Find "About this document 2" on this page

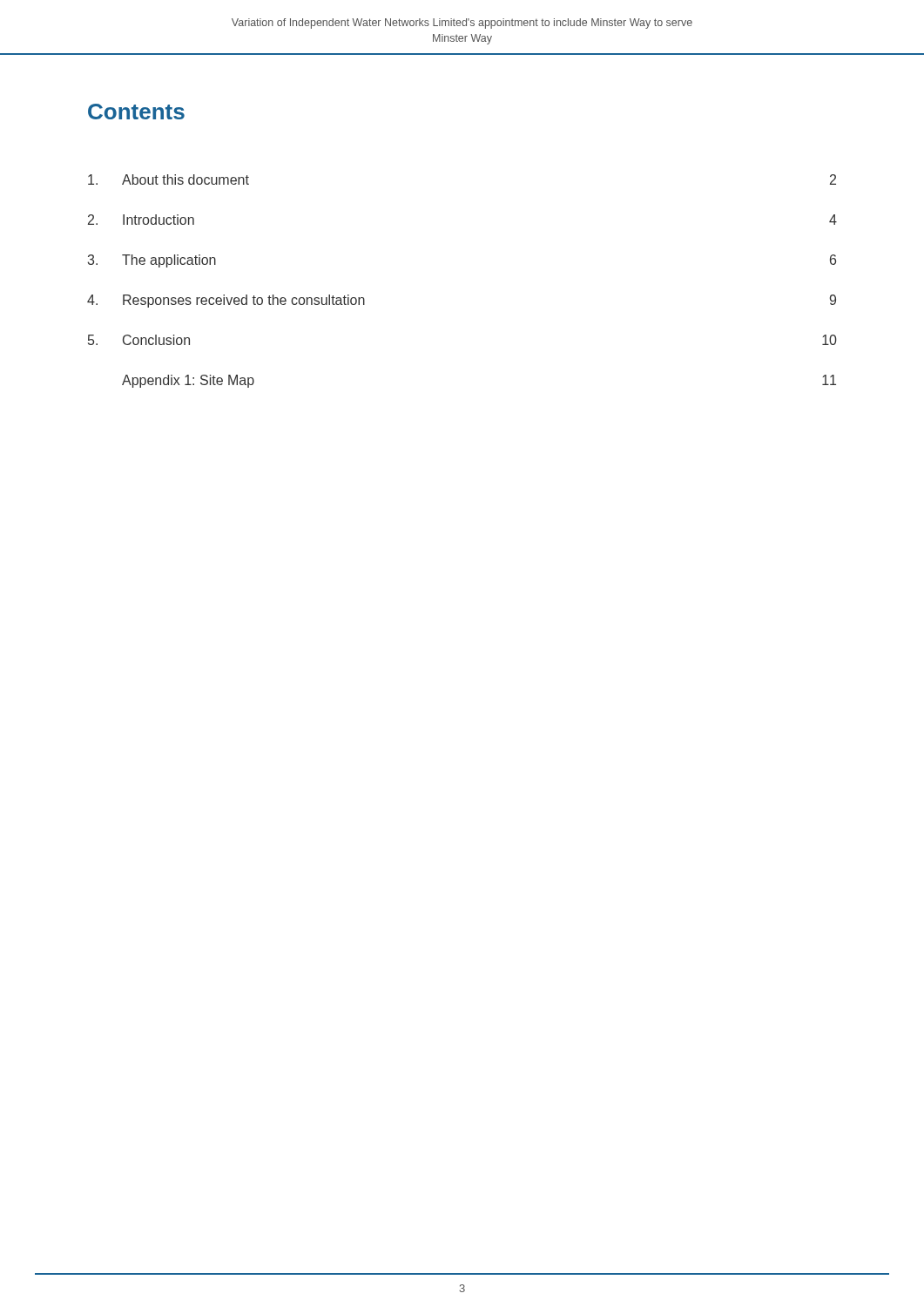tap(181, 180)
